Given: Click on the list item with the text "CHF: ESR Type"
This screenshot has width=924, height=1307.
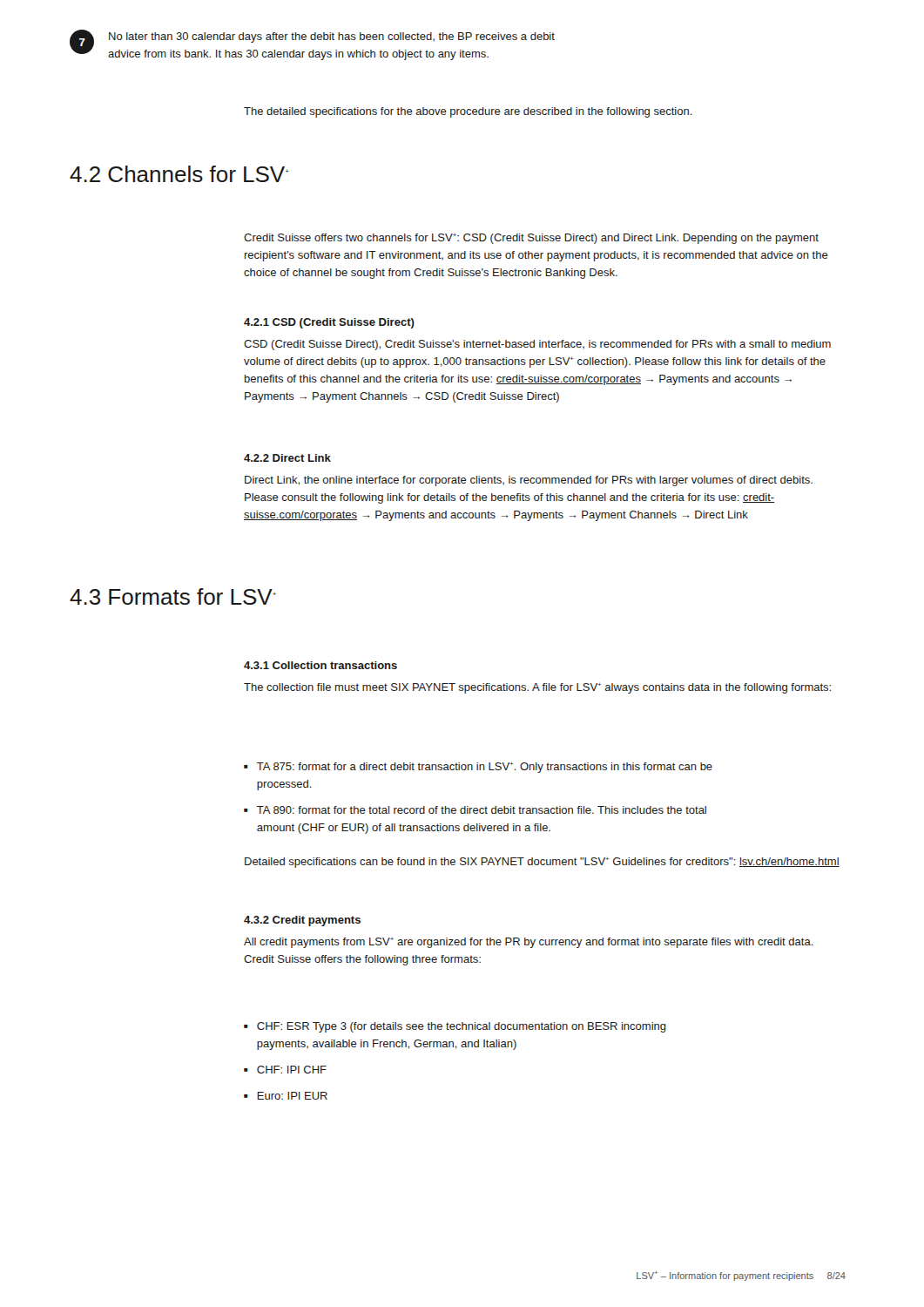Looking at the screenshot, I should point(461,1035).
